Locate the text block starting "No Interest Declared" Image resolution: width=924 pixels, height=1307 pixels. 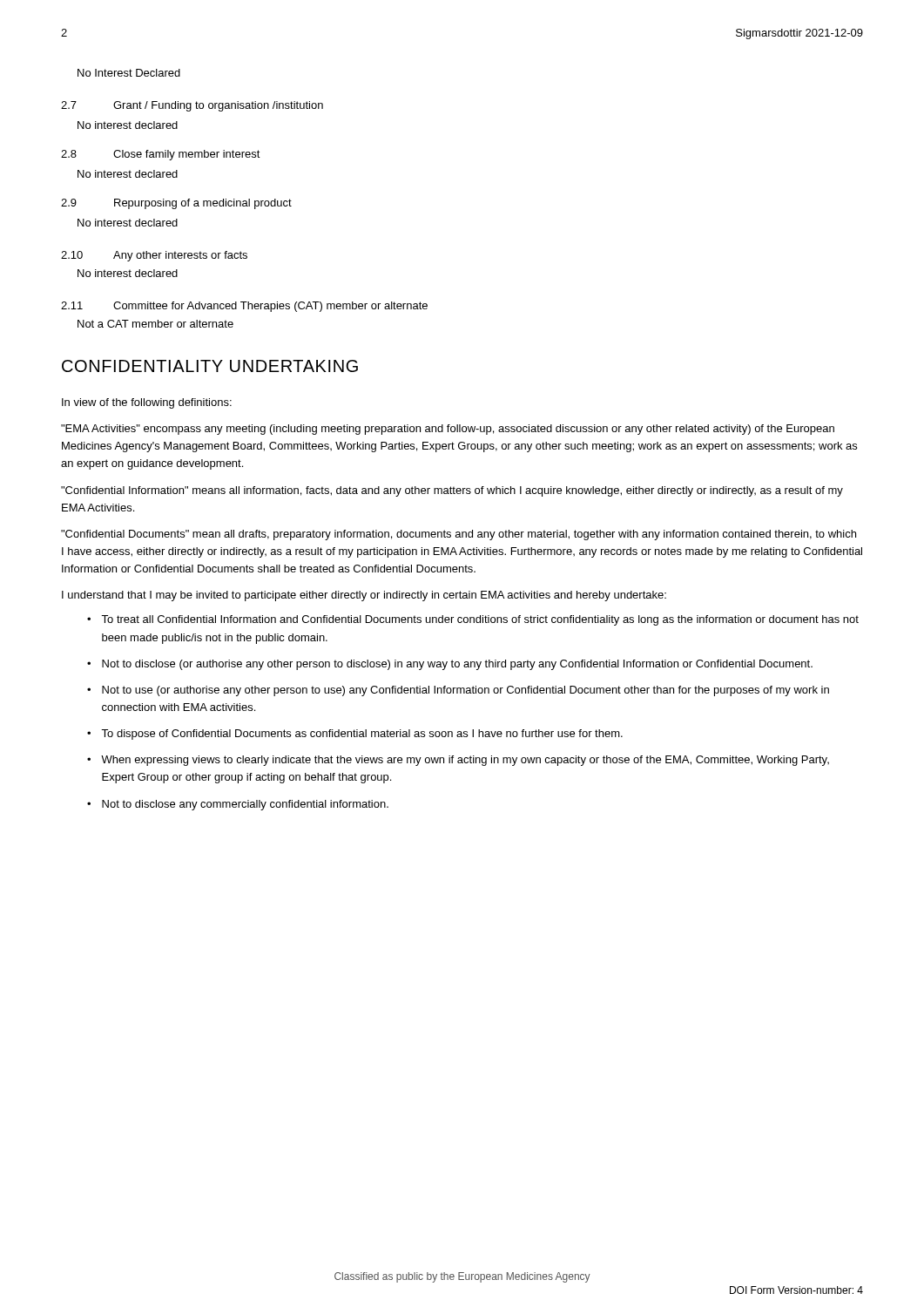tap(129, 73)
